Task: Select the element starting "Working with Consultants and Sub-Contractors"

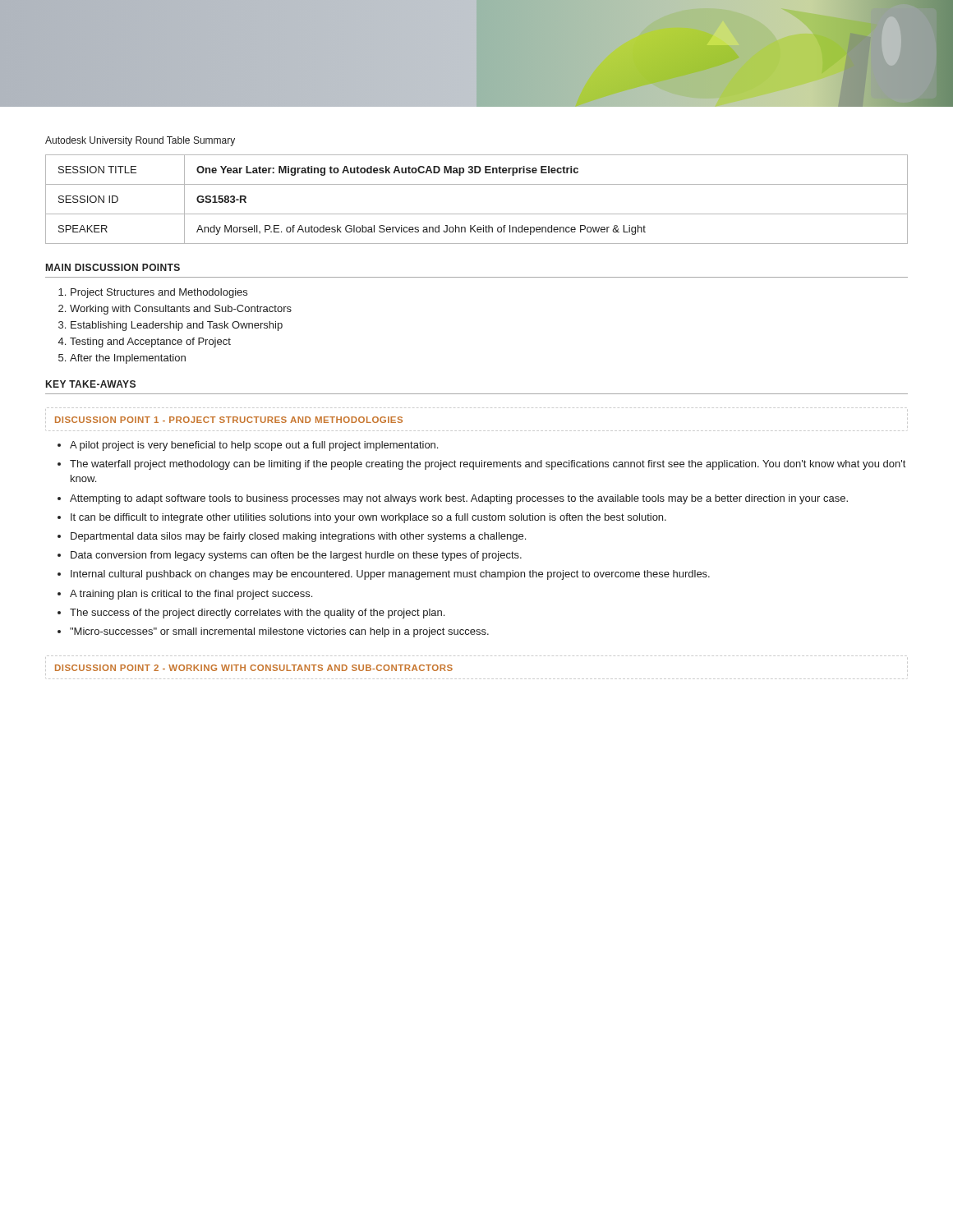Action: pyautogui.click(x=181, y=308)
